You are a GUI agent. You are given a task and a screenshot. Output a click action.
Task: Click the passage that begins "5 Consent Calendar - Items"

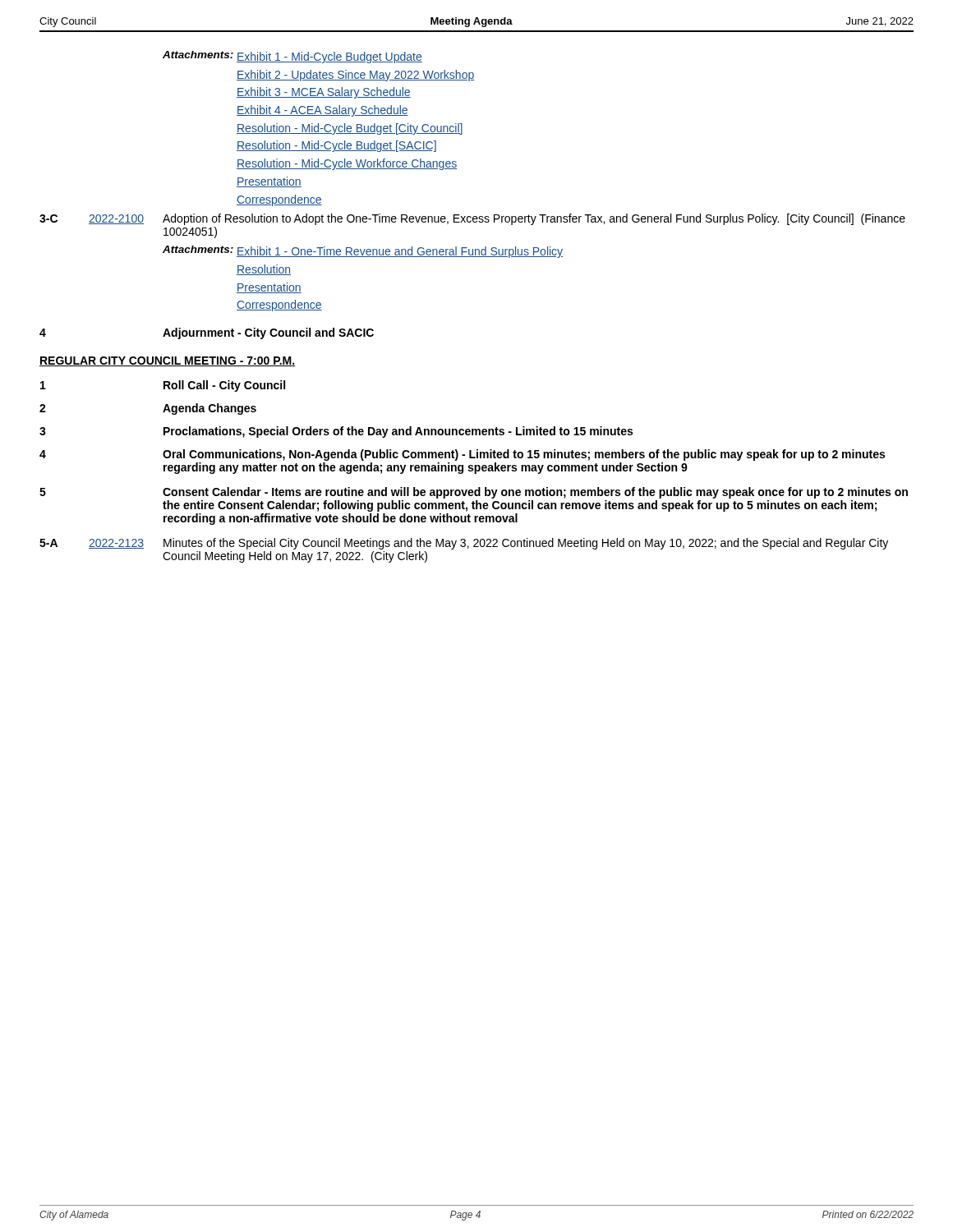click(x=476, y=505)
